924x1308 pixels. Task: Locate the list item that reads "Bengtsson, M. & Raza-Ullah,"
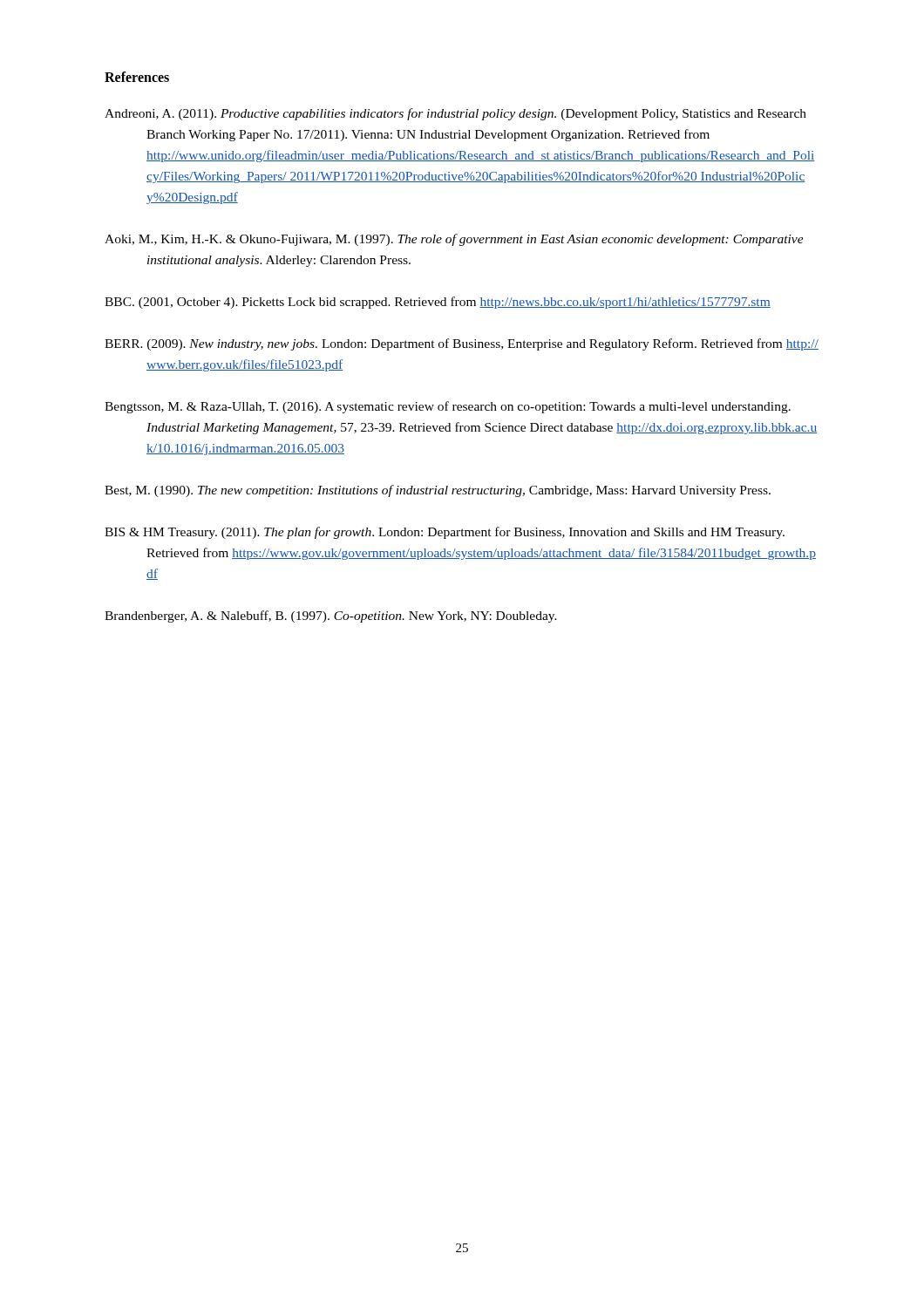pos(461,427)
